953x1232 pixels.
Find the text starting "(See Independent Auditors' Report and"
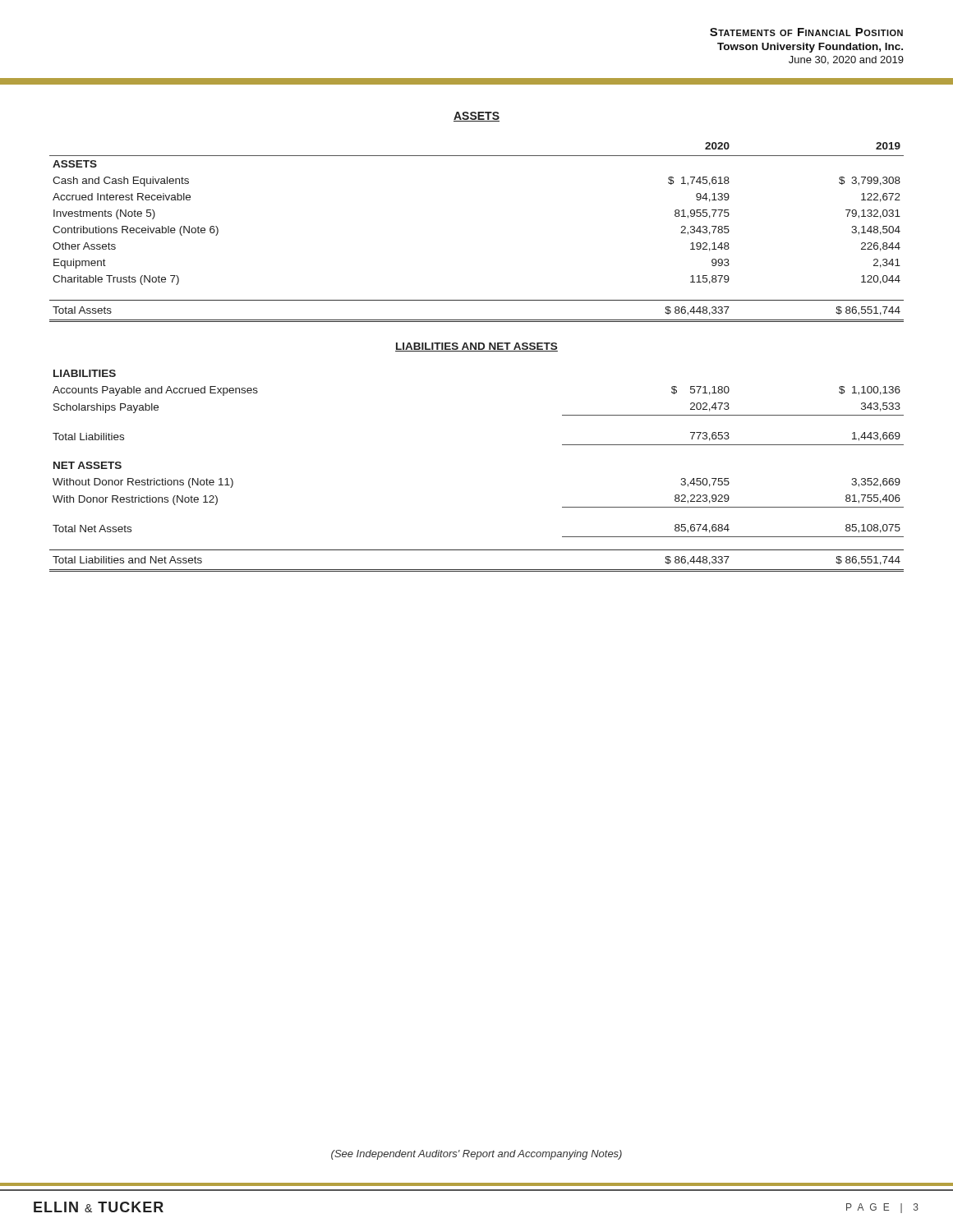[476, 1154]
